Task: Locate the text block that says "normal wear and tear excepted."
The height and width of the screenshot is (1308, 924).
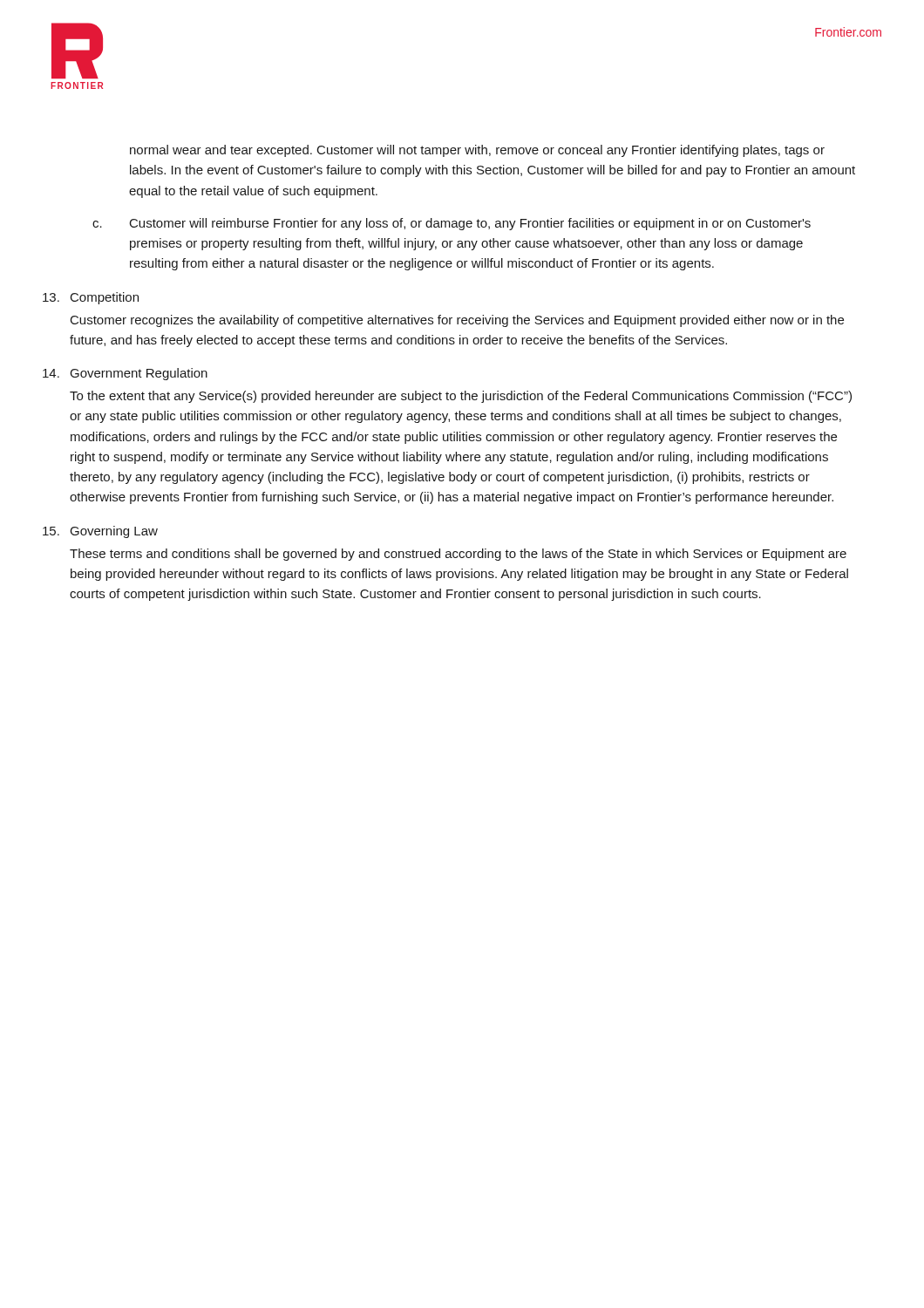Action: (492, 170)
